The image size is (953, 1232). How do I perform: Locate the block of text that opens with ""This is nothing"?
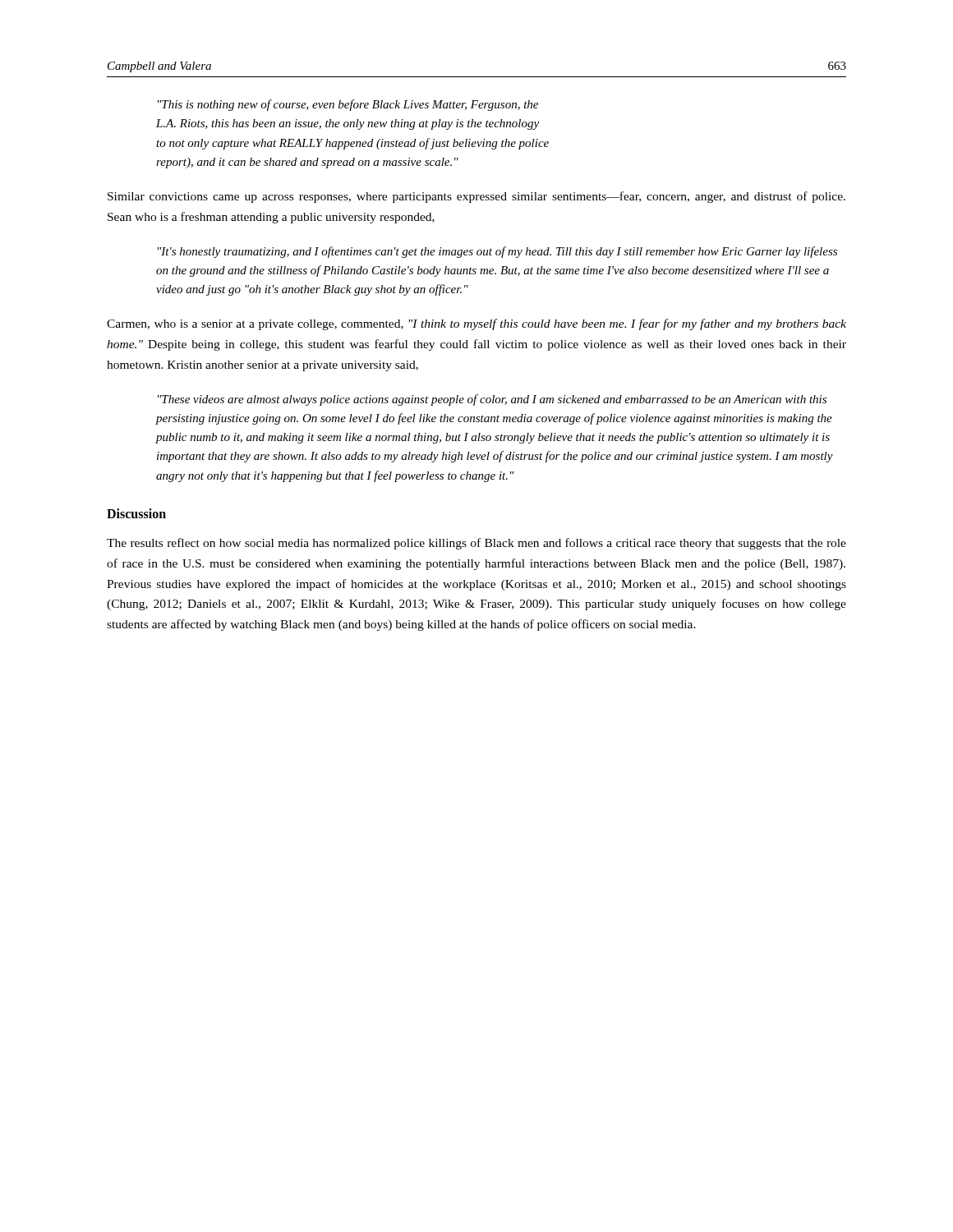tap(353, 133)
